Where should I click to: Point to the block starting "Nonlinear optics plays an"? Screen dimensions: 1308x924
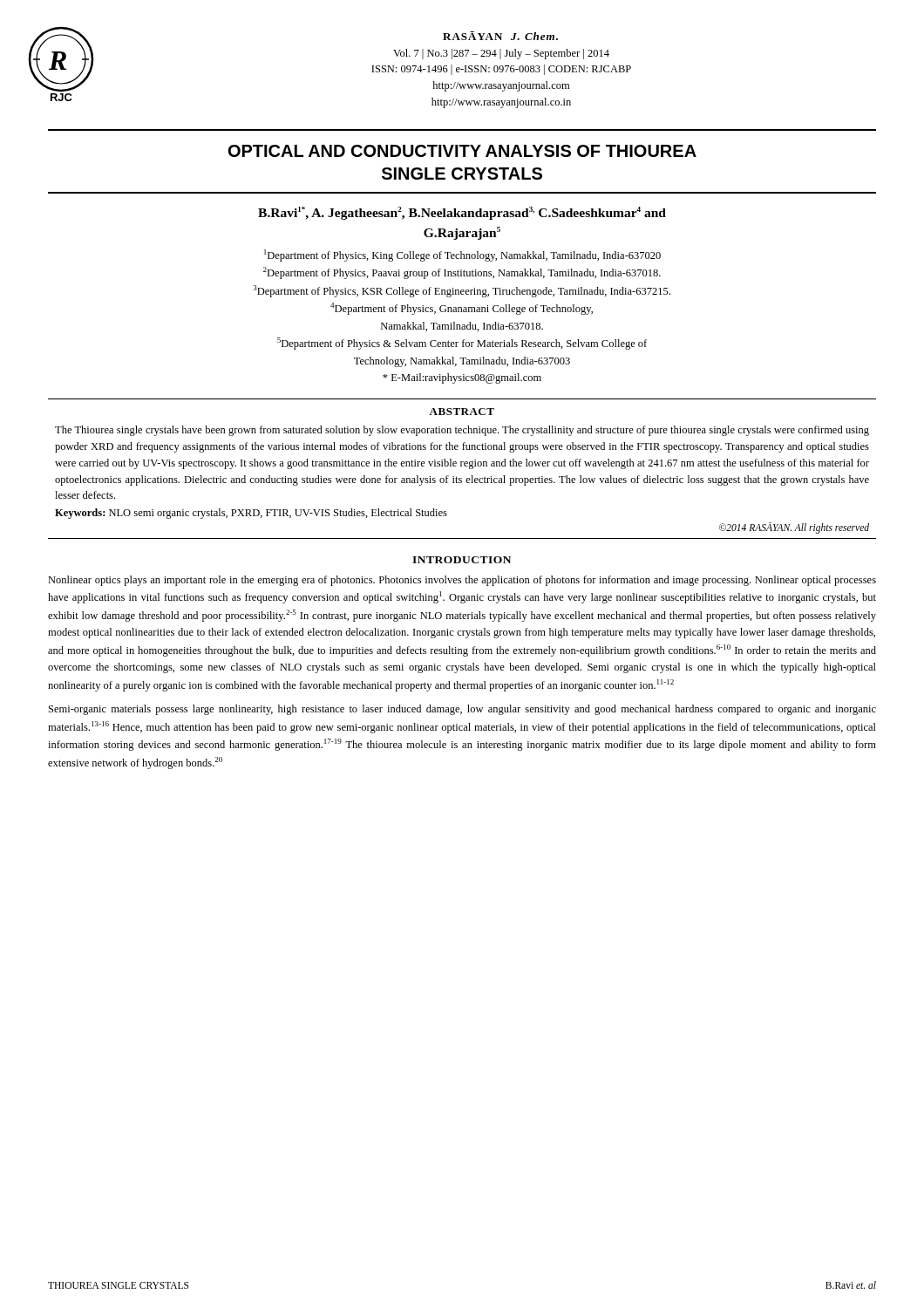click(462, 633)
